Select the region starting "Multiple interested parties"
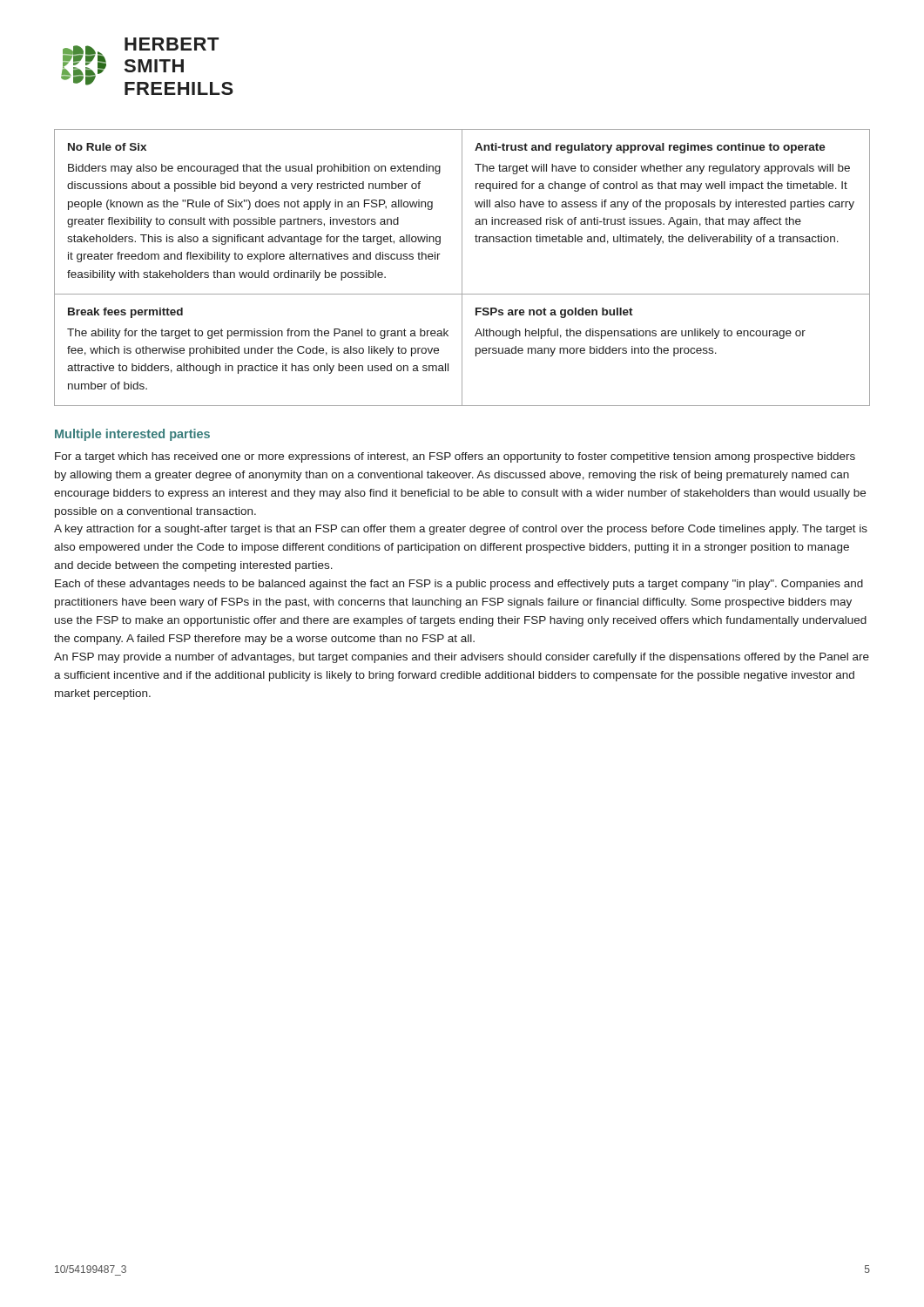This screenshot has width=924, height=1307. [x=132, y=435]
